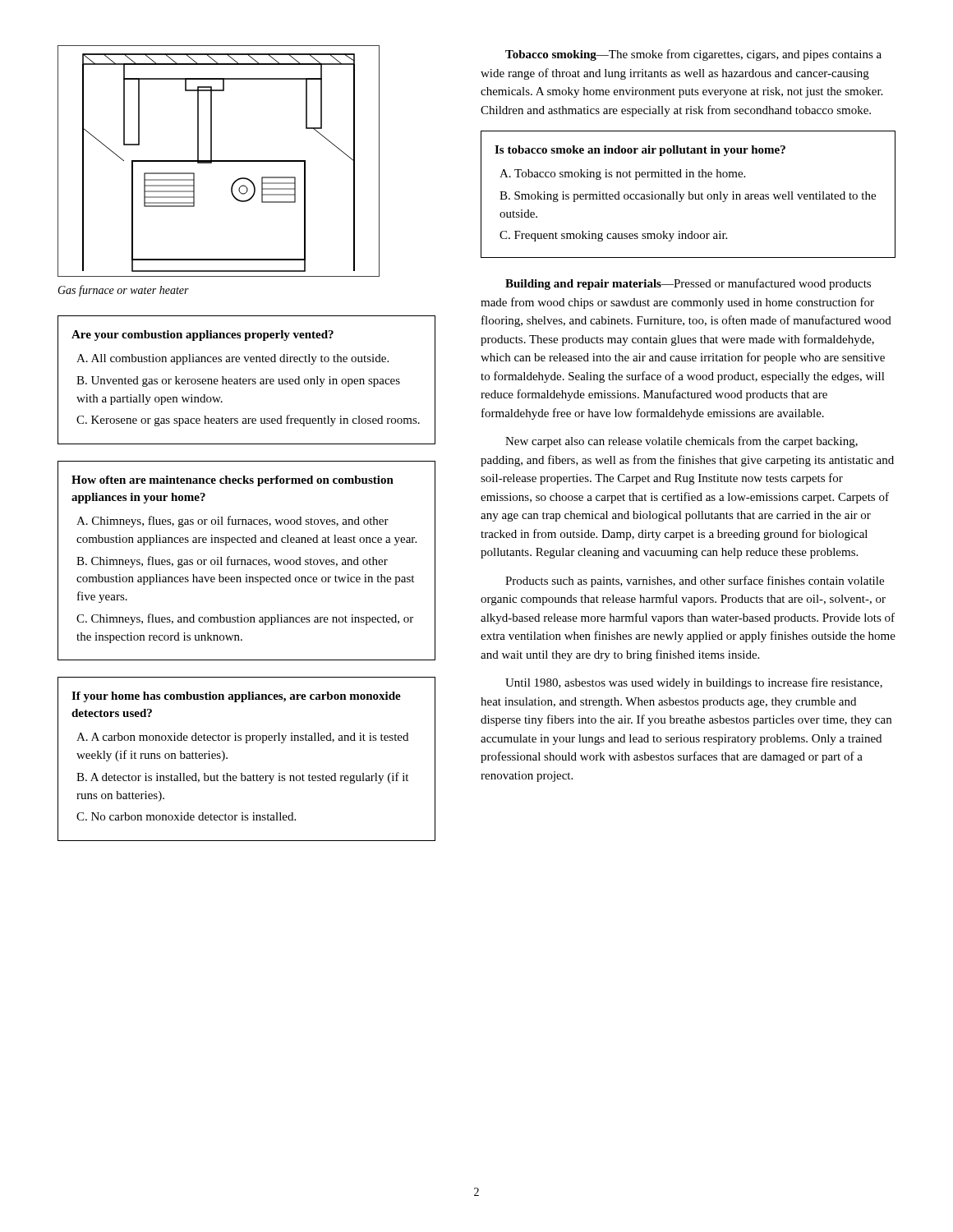The width and height of the screenshot is (953, 1232).
Task: Click where it says "Gas furnace or water heater"
Action: (x=123, y=290)
